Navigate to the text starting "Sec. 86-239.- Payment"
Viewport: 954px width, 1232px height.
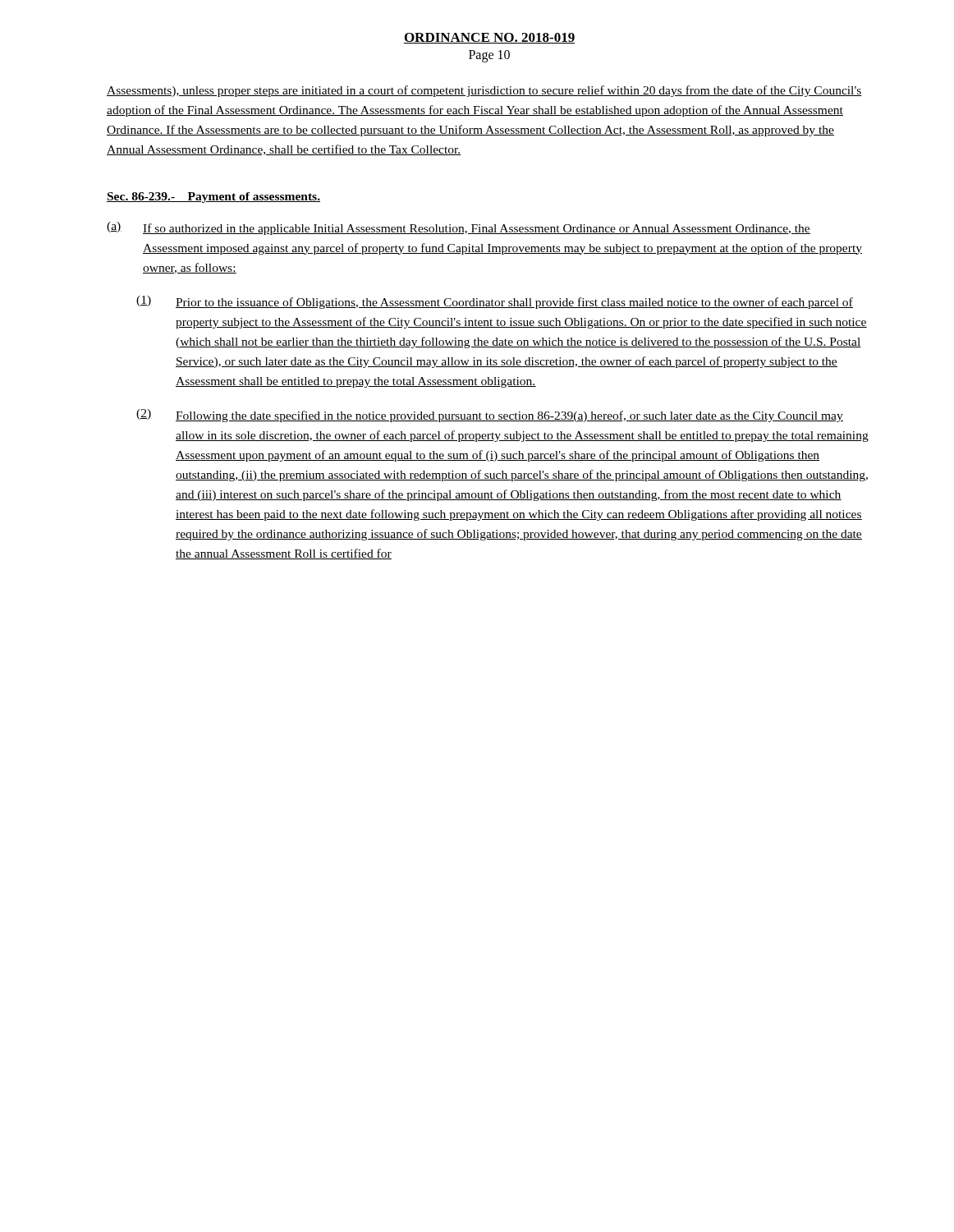pyautogui.click(x=214, y=196)
